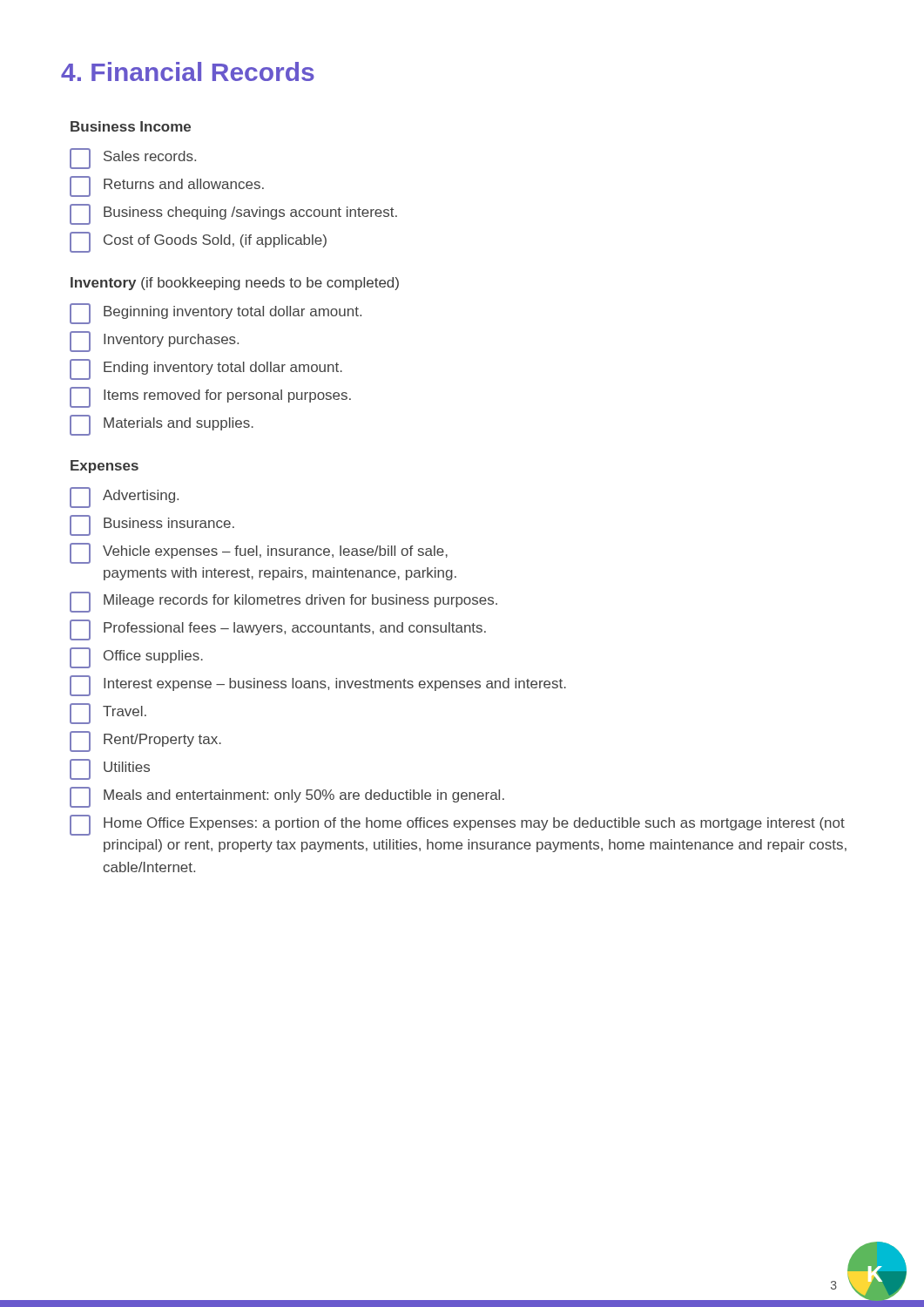Select the text starting "Items removed for personal purposes."
This screenshot has width=924, height=1307.
pyautogui.click(x=211, y=396)
